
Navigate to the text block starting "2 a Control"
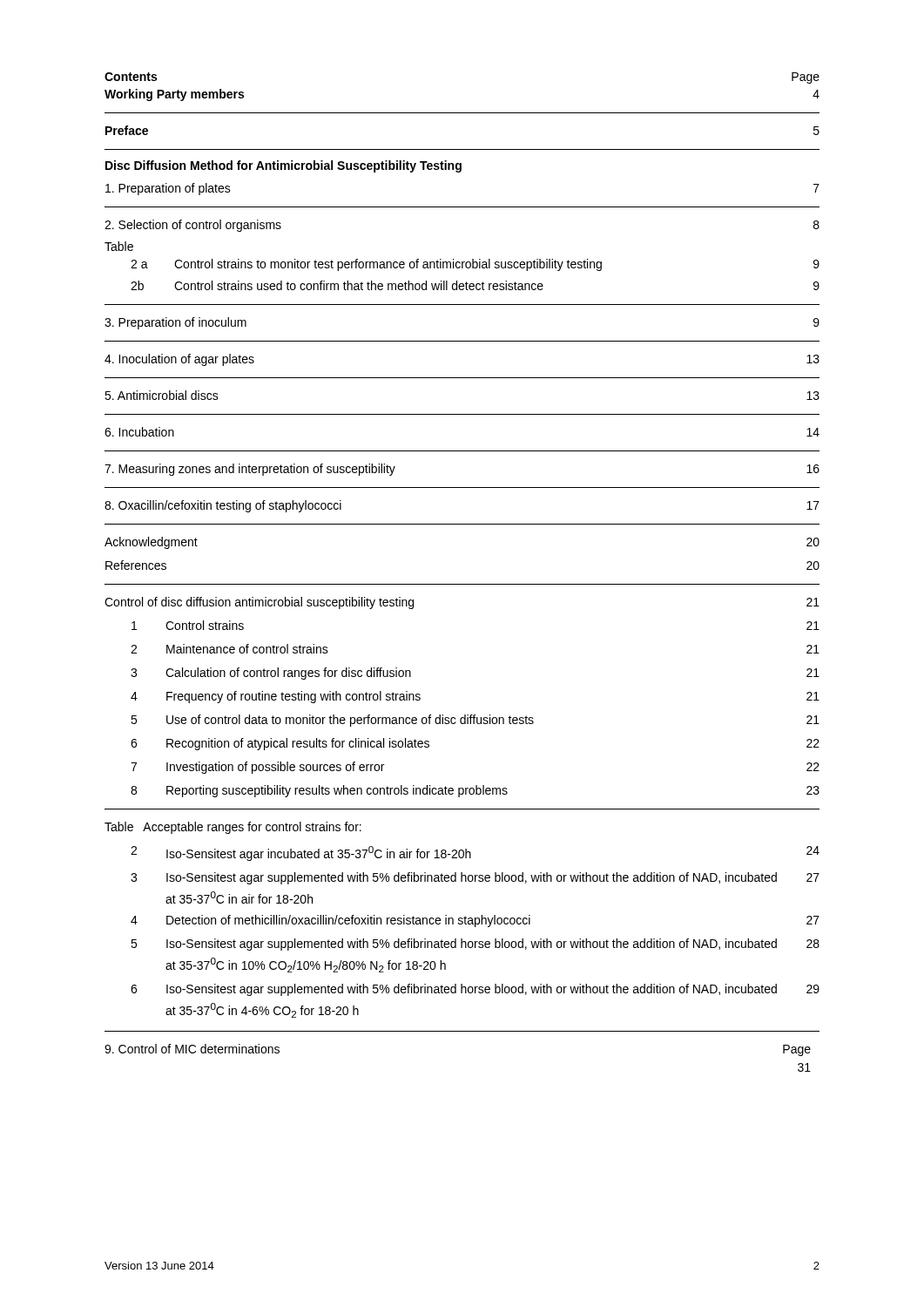pos(462,264)
